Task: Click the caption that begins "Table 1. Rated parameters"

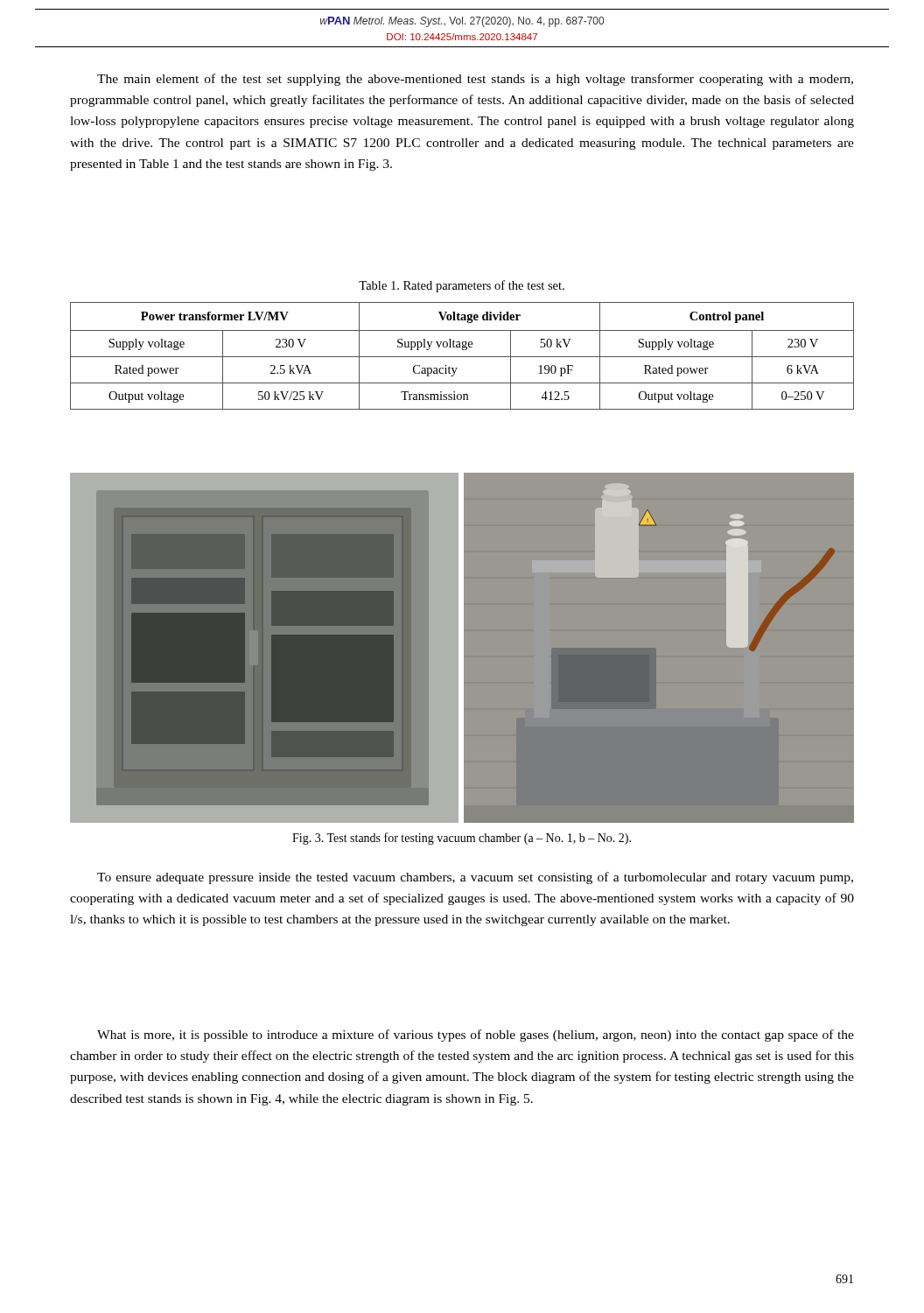Action: (x=462, y=285)
